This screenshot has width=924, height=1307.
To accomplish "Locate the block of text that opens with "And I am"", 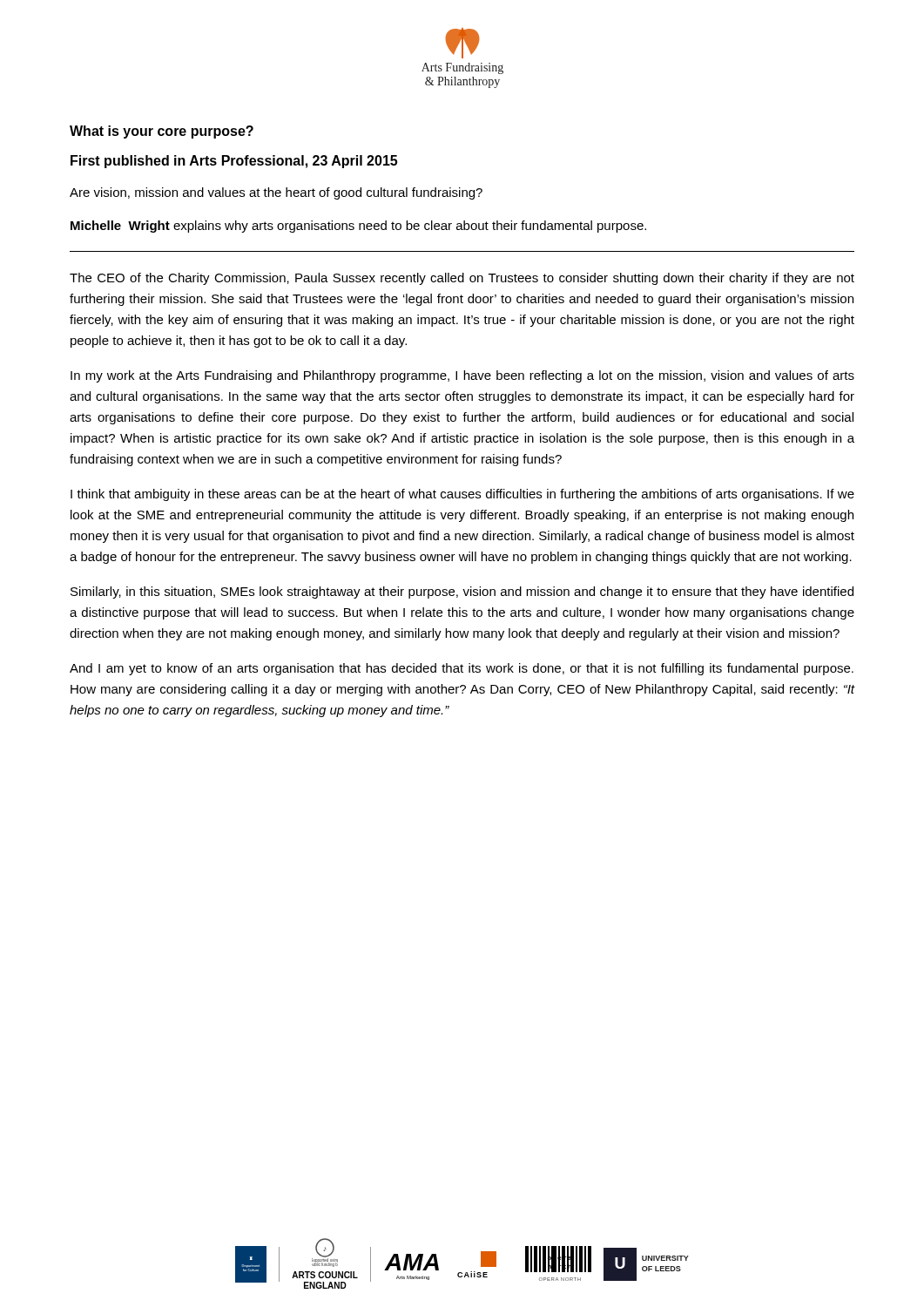I will point(462,689).
